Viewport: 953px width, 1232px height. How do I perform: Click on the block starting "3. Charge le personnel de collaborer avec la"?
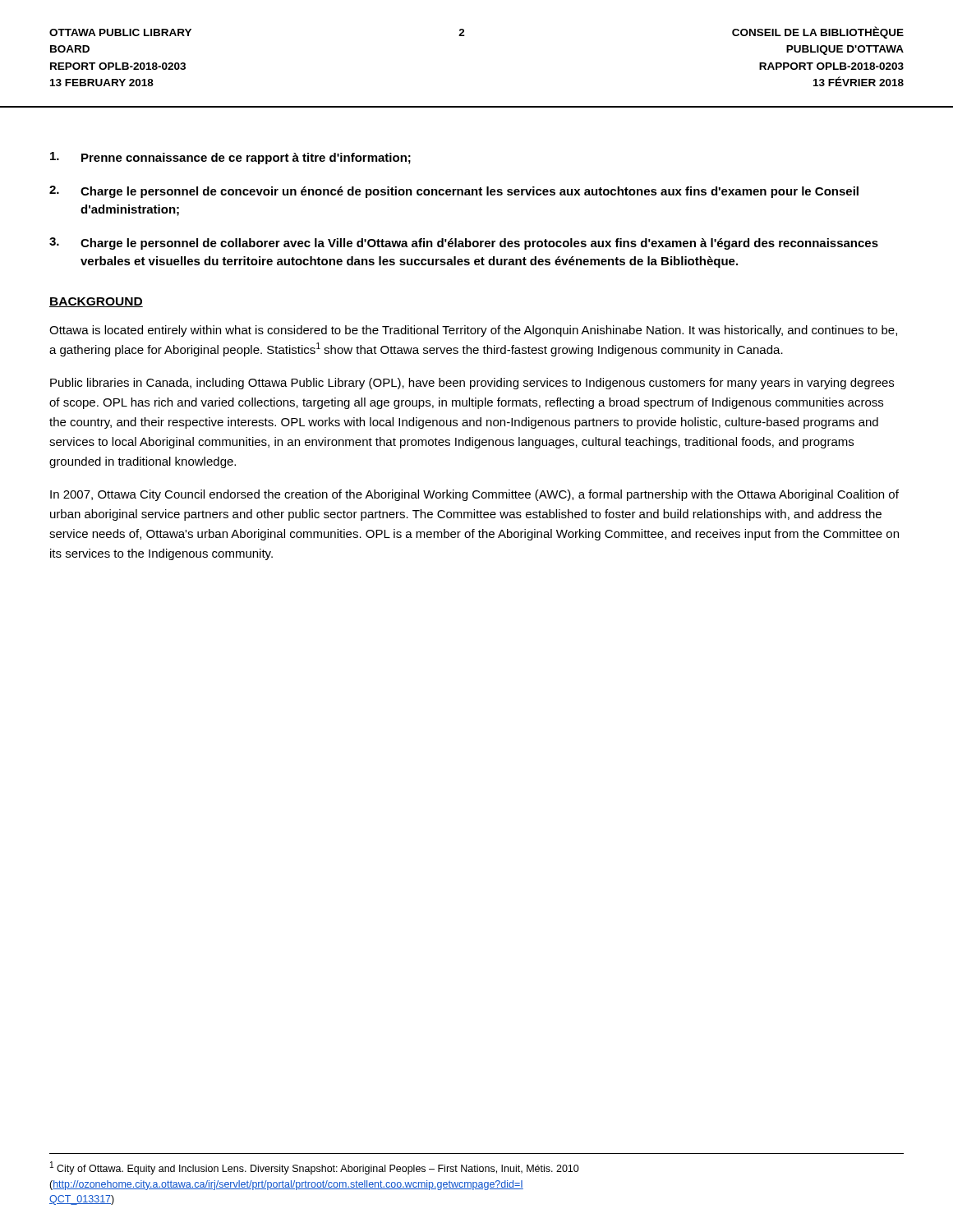[x=476, y=252]
